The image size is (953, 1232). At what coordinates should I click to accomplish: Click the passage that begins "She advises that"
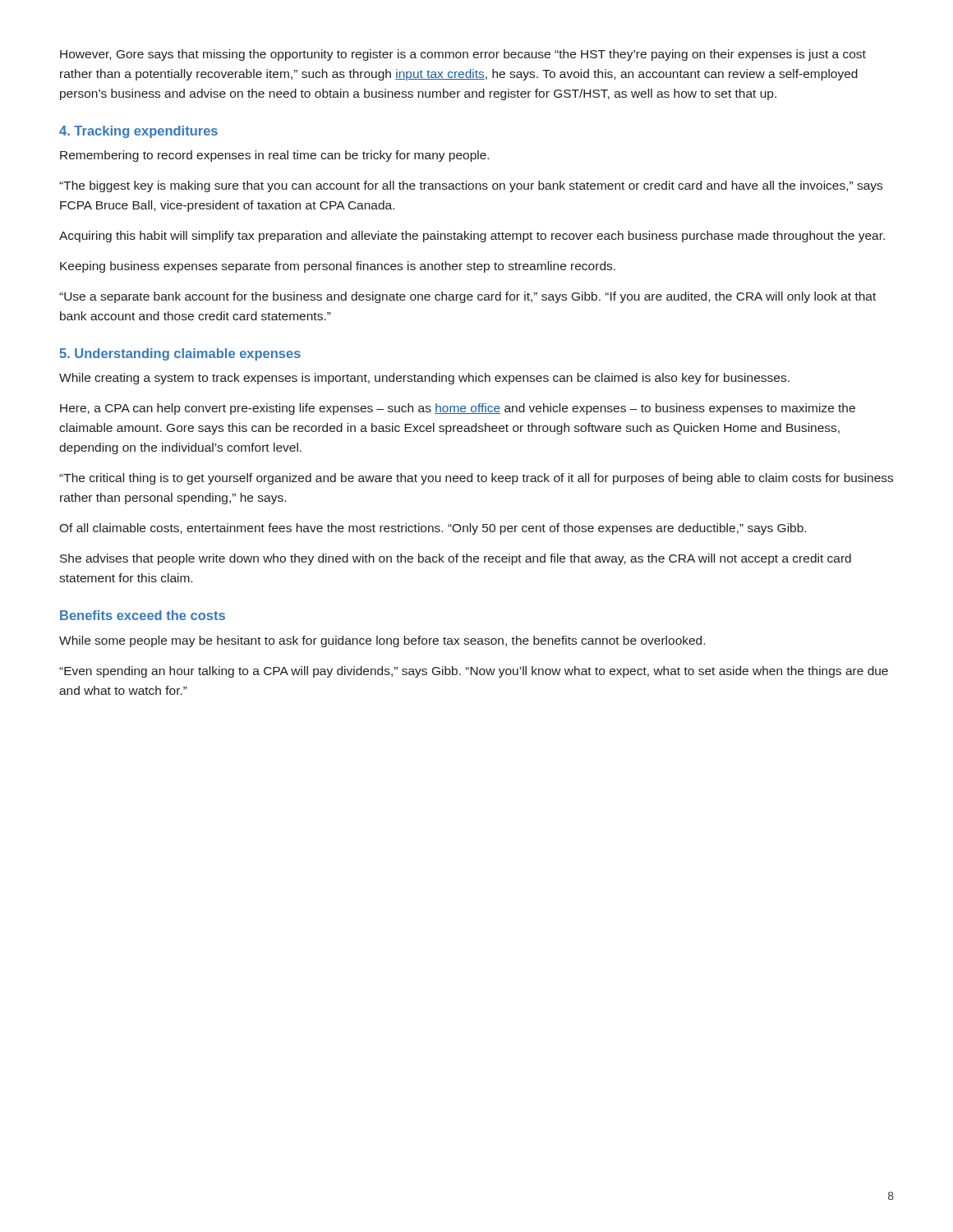(x=476, y=569)
